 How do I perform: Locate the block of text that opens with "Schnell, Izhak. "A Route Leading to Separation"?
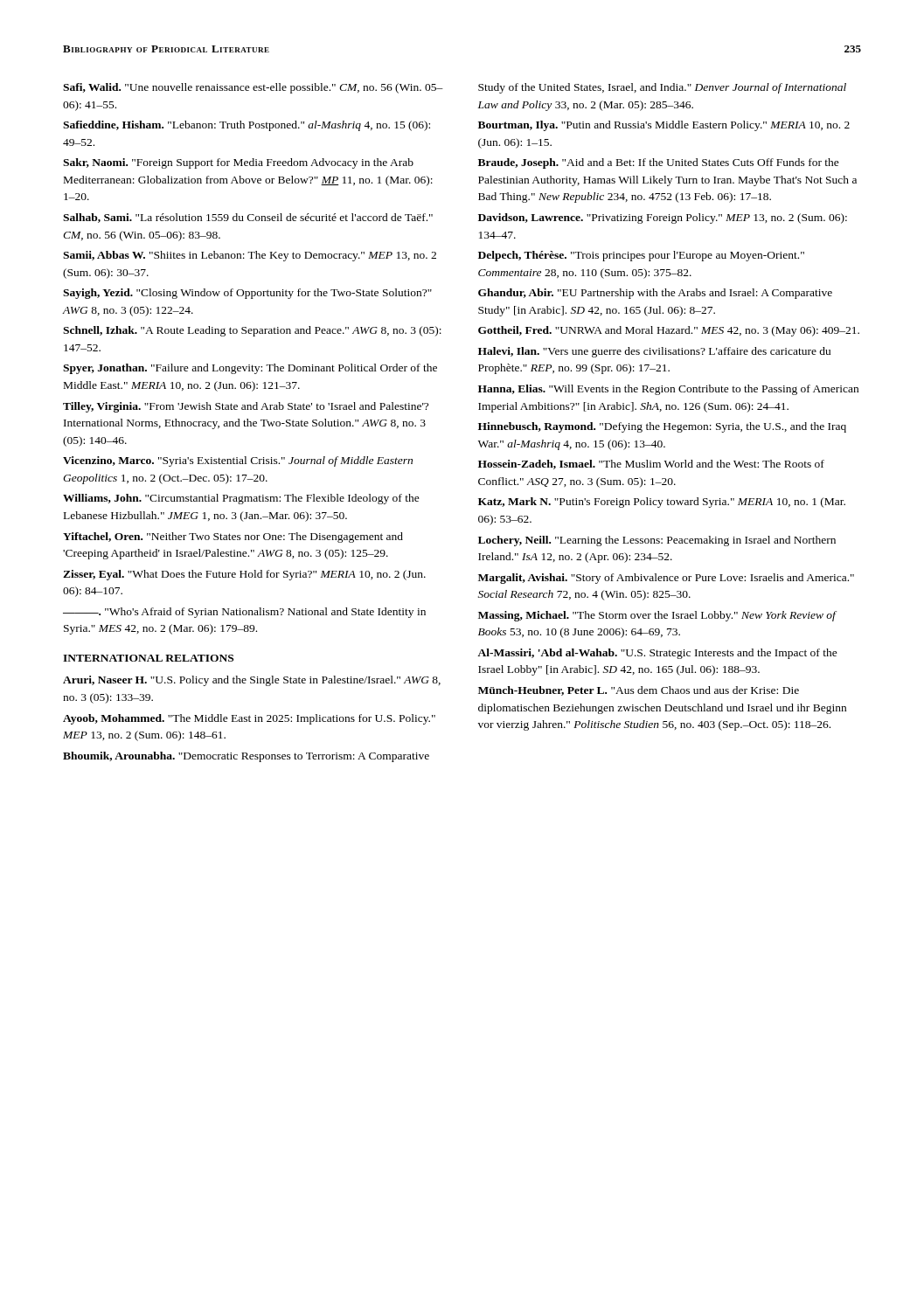pyautogui.click(x=252, y=339)
